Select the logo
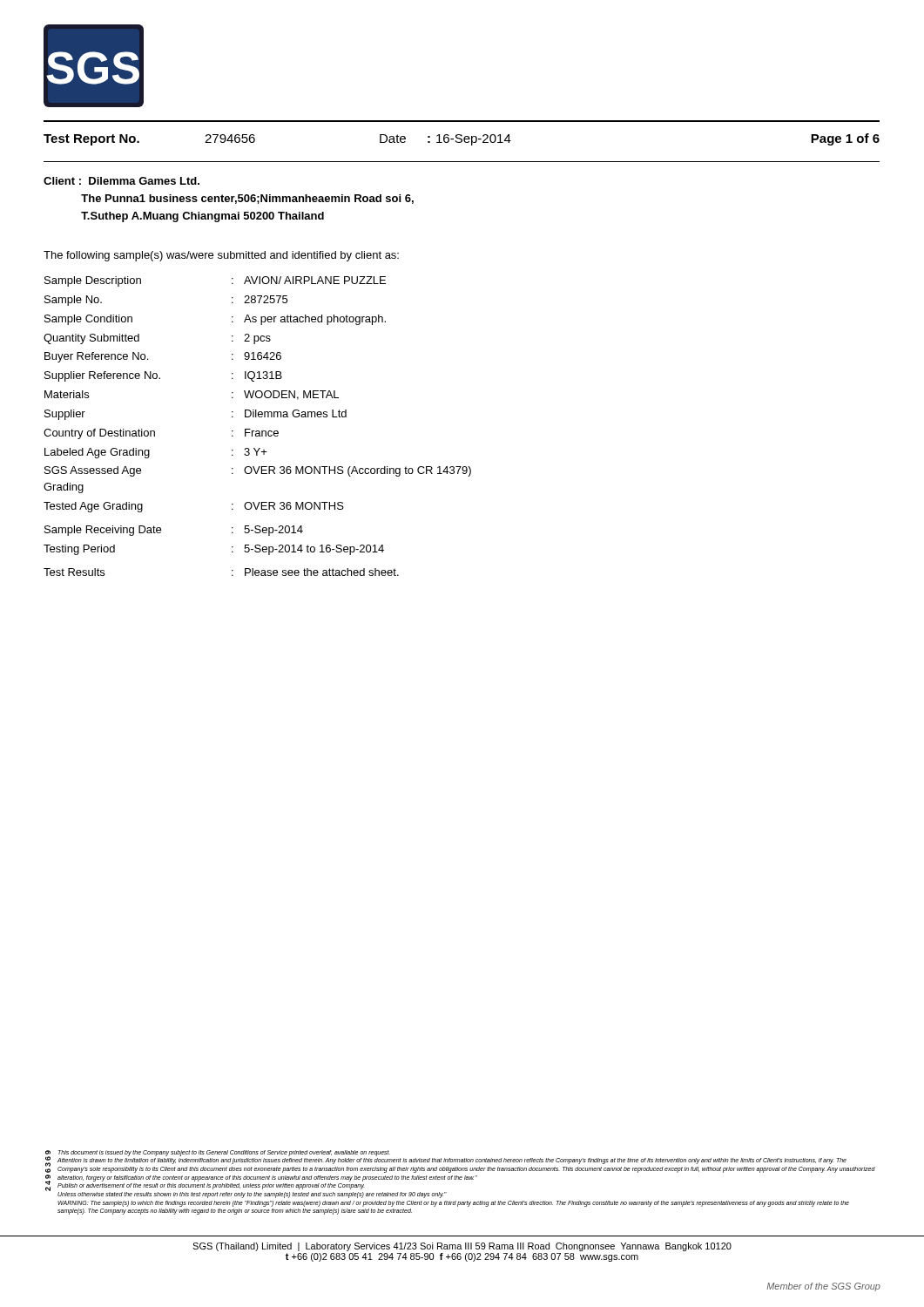The width and height of the screenshot is (924, 1307). [94, 66]
